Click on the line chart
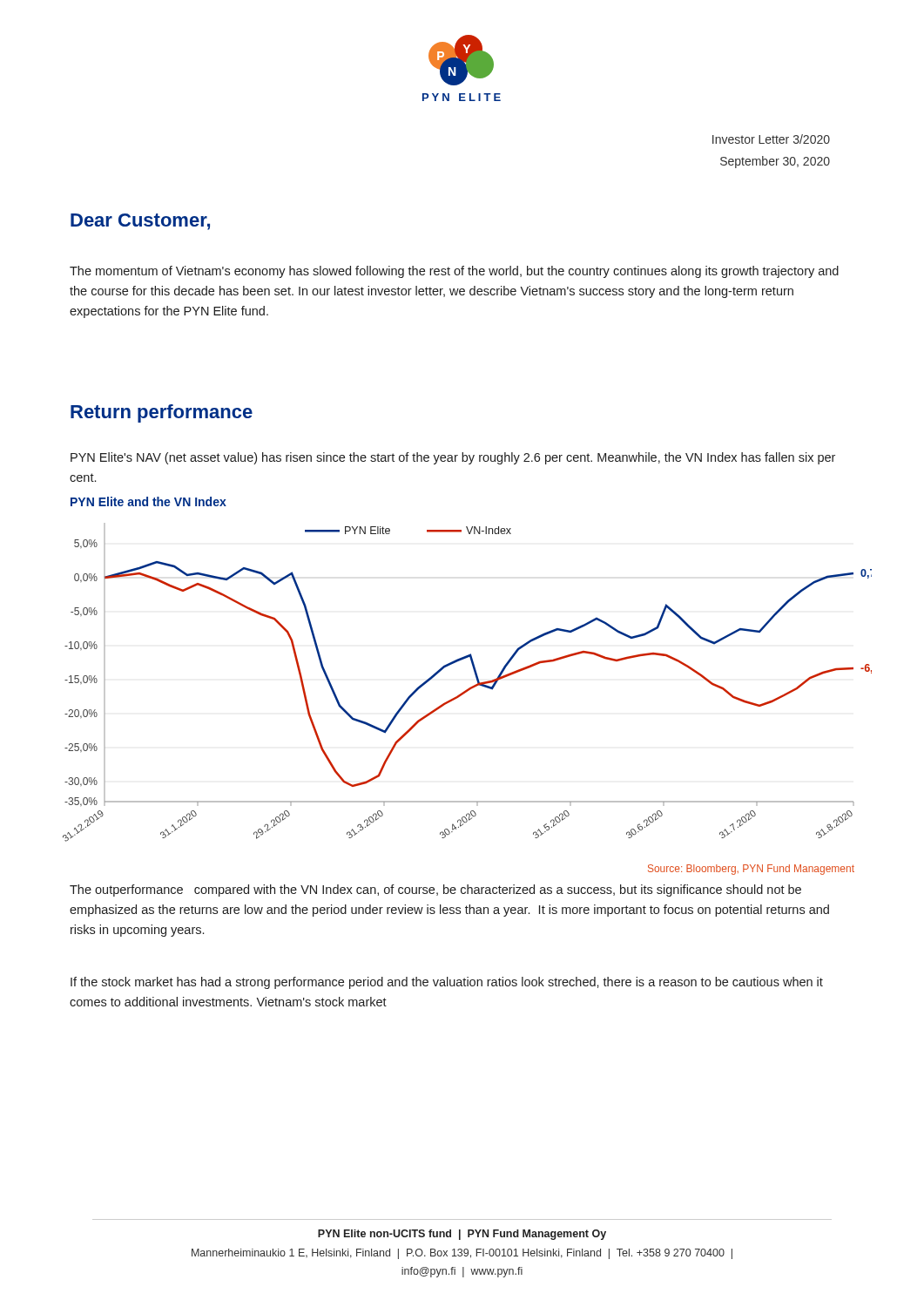The image size is (924, 1307). tap(462, 686)
